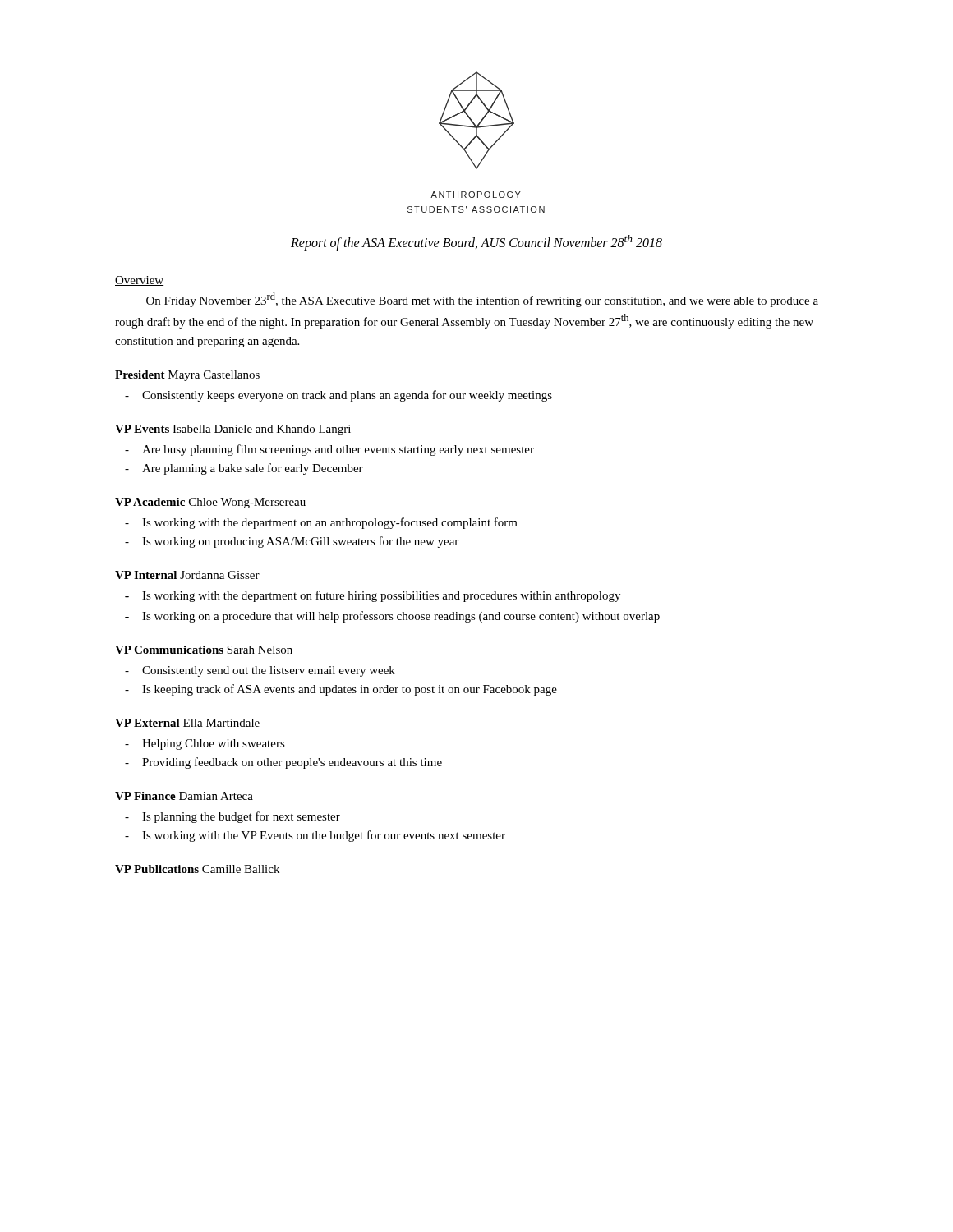
Task: Click on the text block that reads "VP Finance Damian"
Action: [184, 796]
